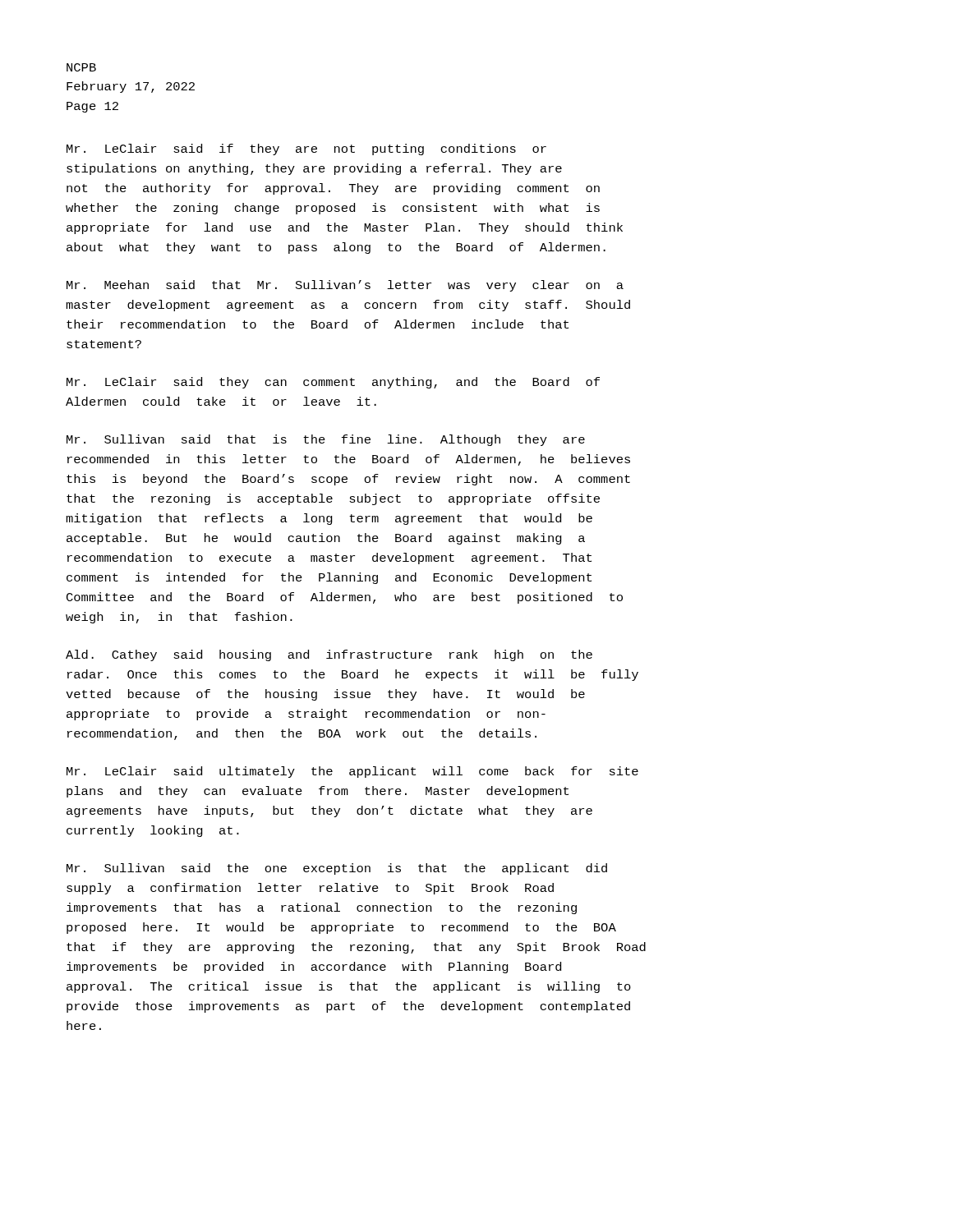The image size is (953, 1232).
Task: Click on the text block with the text "Mr. LeClair said they"
Action: click(333, 393)
